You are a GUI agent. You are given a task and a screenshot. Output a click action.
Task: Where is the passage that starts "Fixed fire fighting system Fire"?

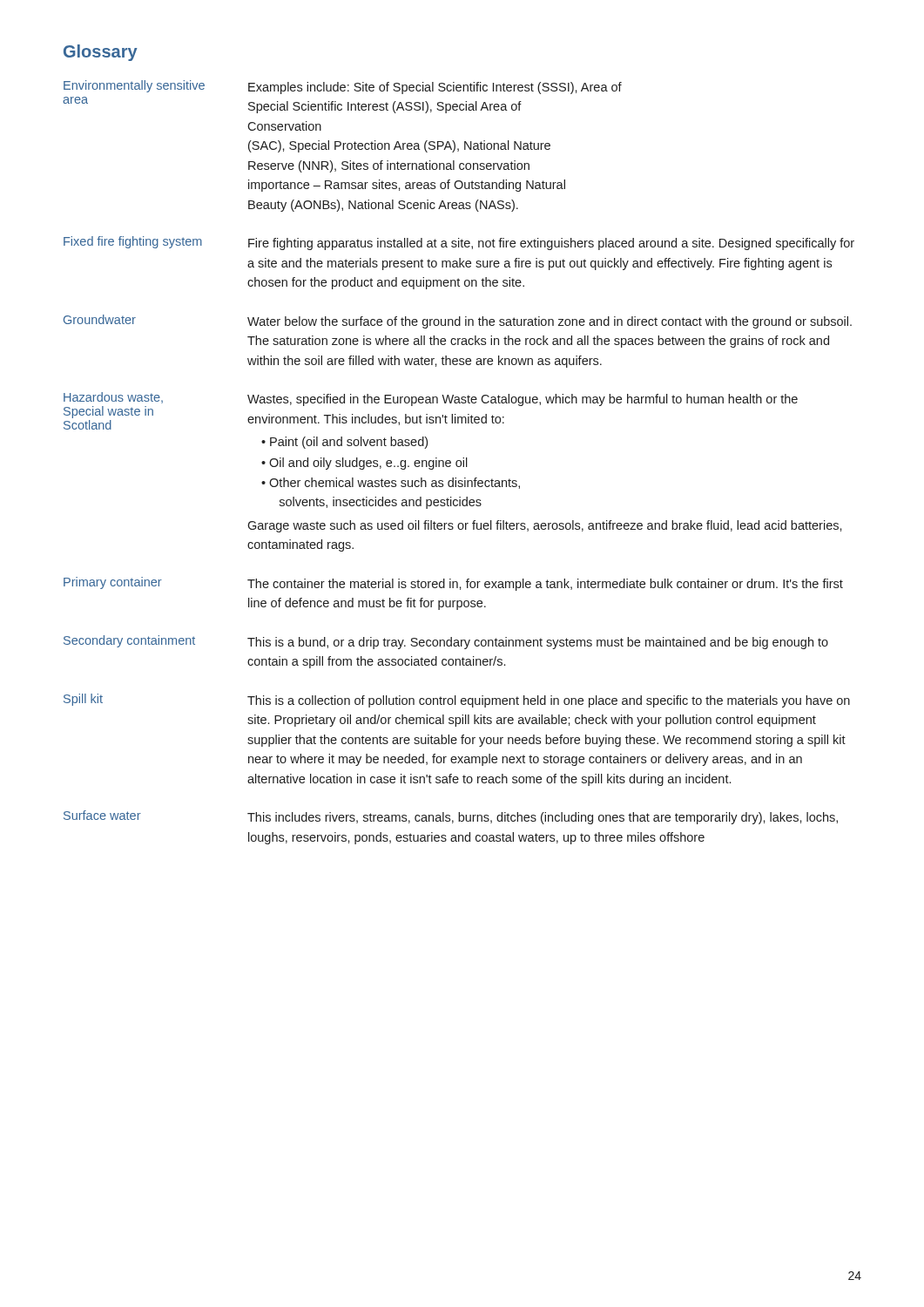(x=462, y=263)
